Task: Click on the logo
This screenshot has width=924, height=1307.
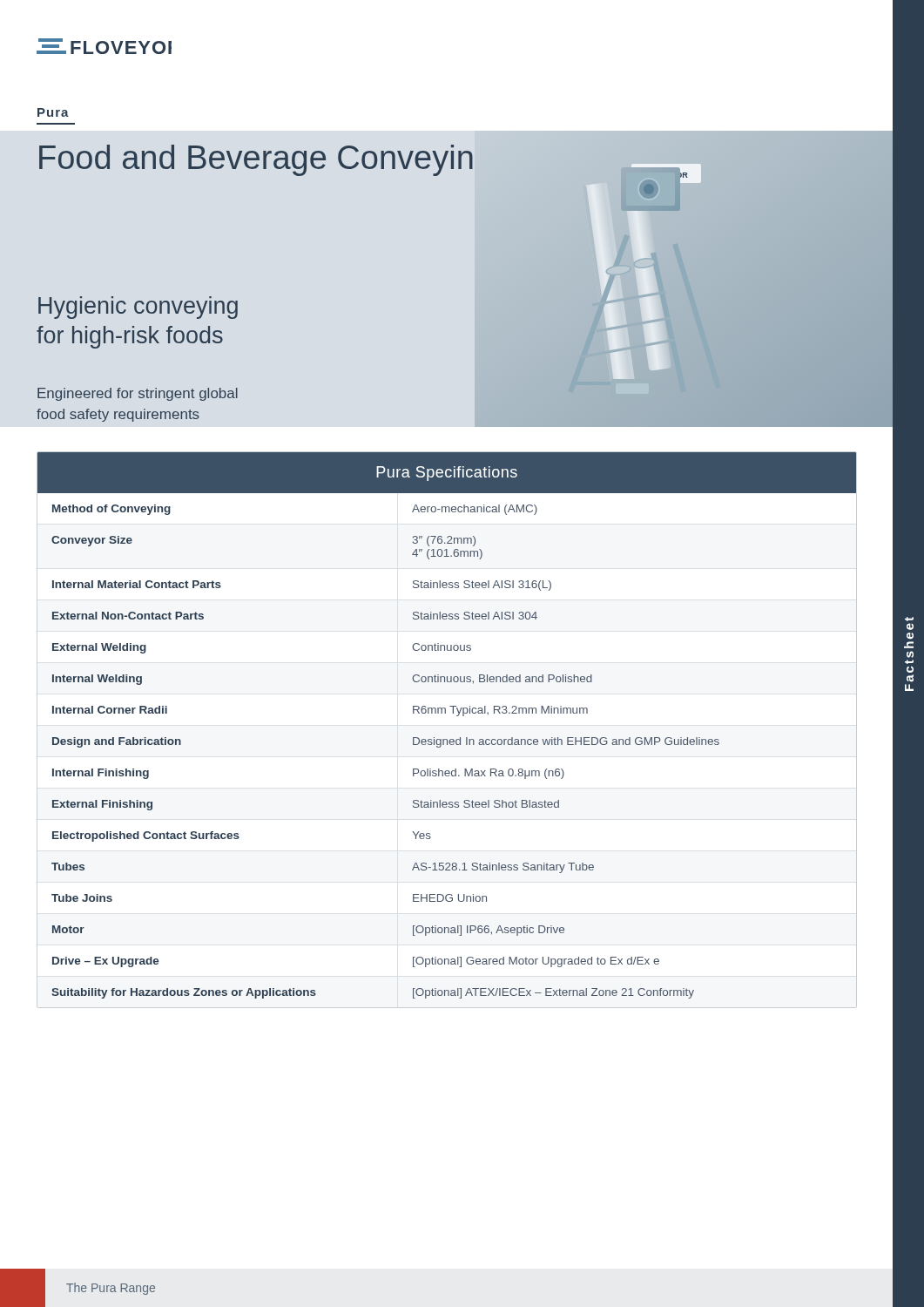Action: click(x=106, y=55)
